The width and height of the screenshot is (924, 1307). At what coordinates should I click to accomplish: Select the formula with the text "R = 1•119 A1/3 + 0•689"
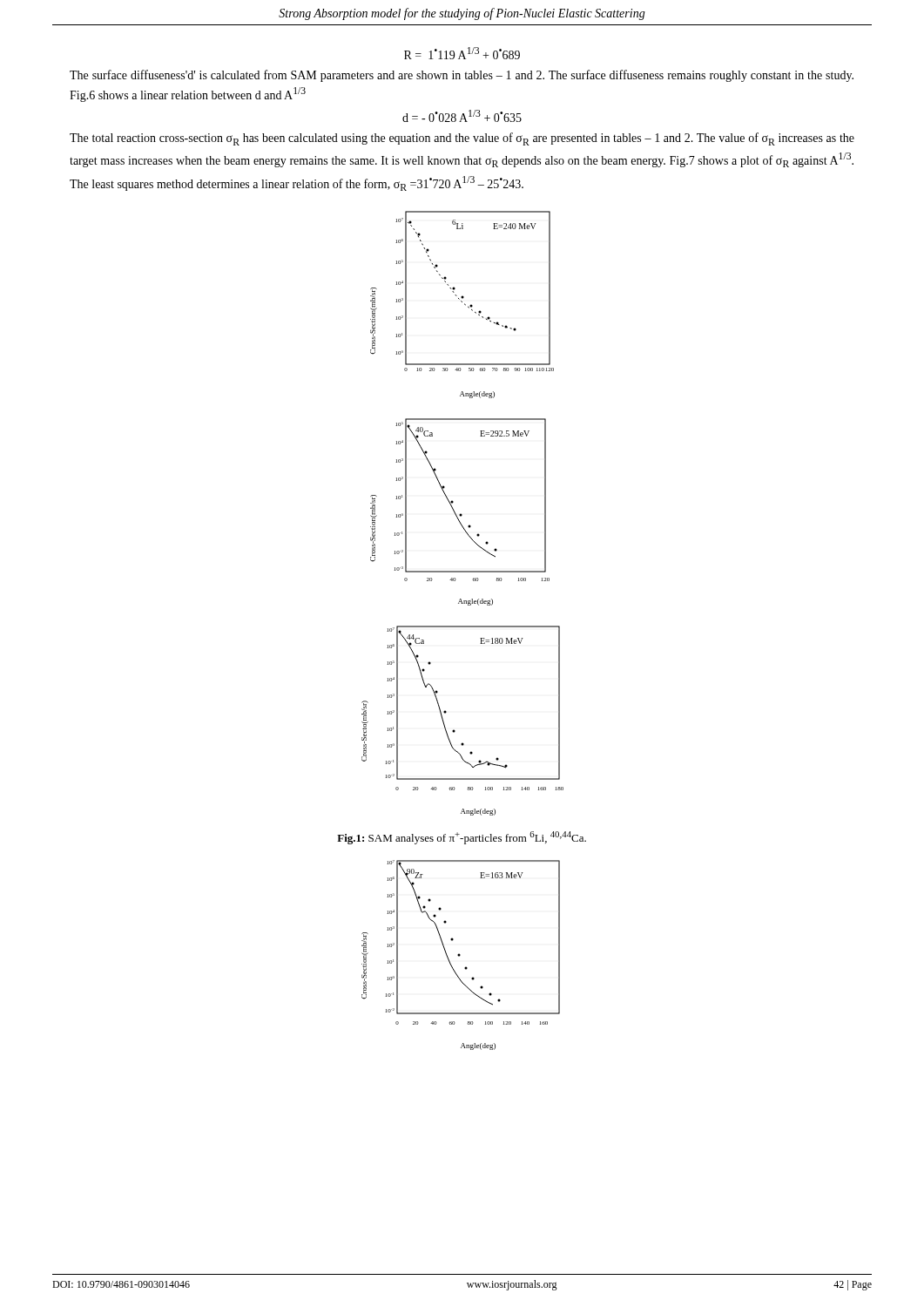462,53
